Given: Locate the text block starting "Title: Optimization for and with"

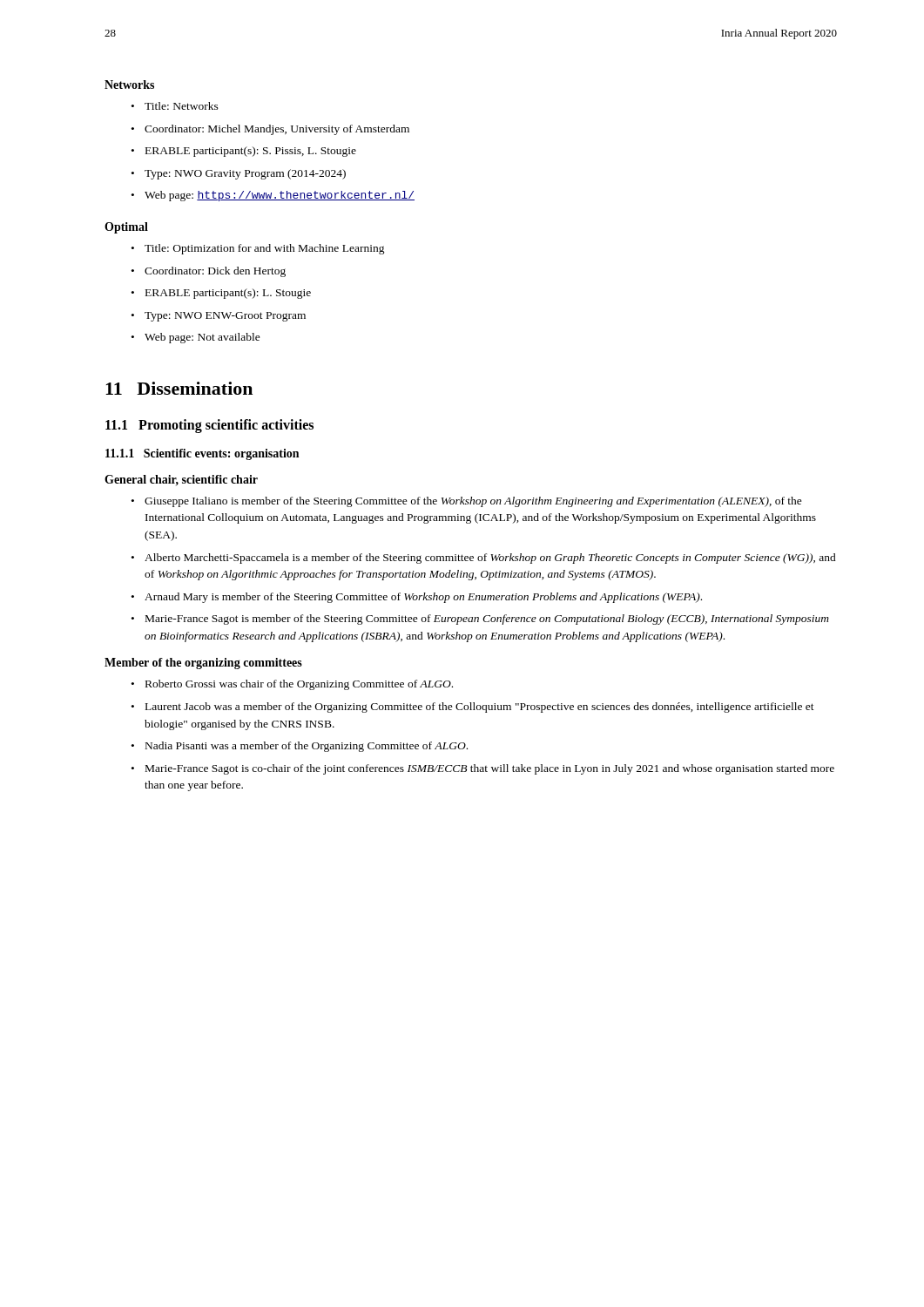Looking at the screenshot, I should pos(265,248).
